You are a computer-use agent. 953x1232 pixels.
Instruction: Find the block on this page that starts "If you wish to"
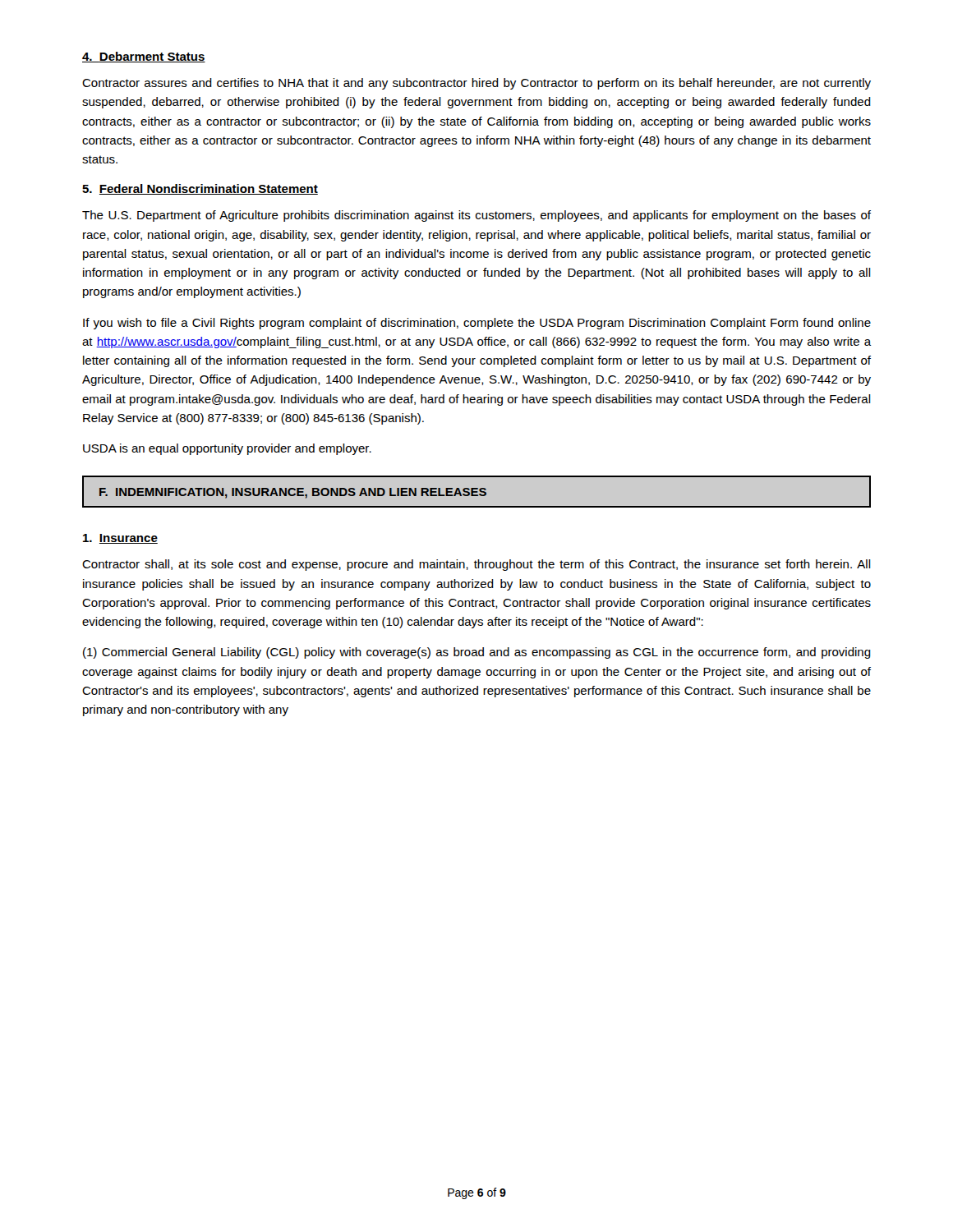pyautogui.click(x=476, y=370)
